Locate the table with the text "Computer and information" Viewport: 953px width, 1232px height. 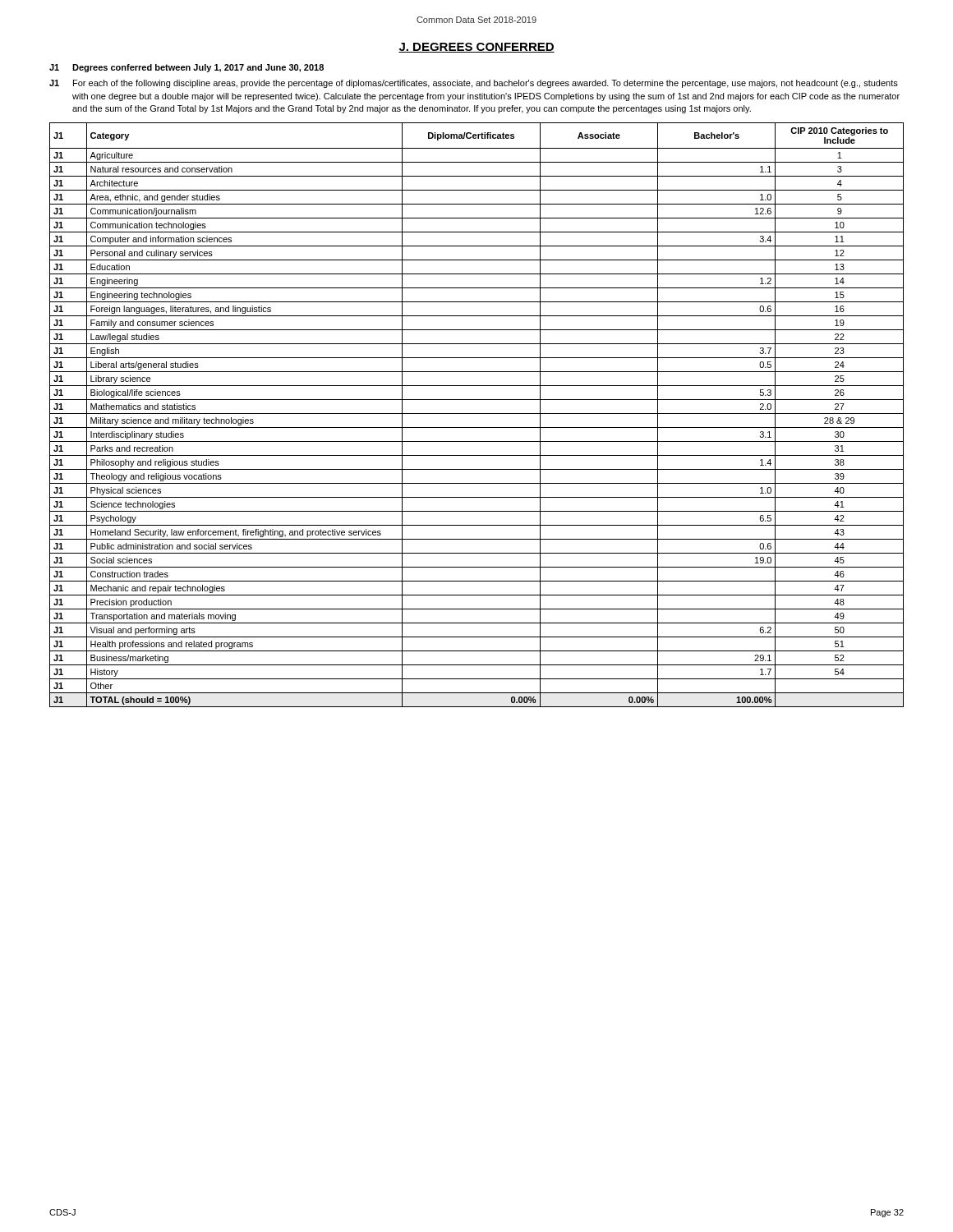(476, 414)
